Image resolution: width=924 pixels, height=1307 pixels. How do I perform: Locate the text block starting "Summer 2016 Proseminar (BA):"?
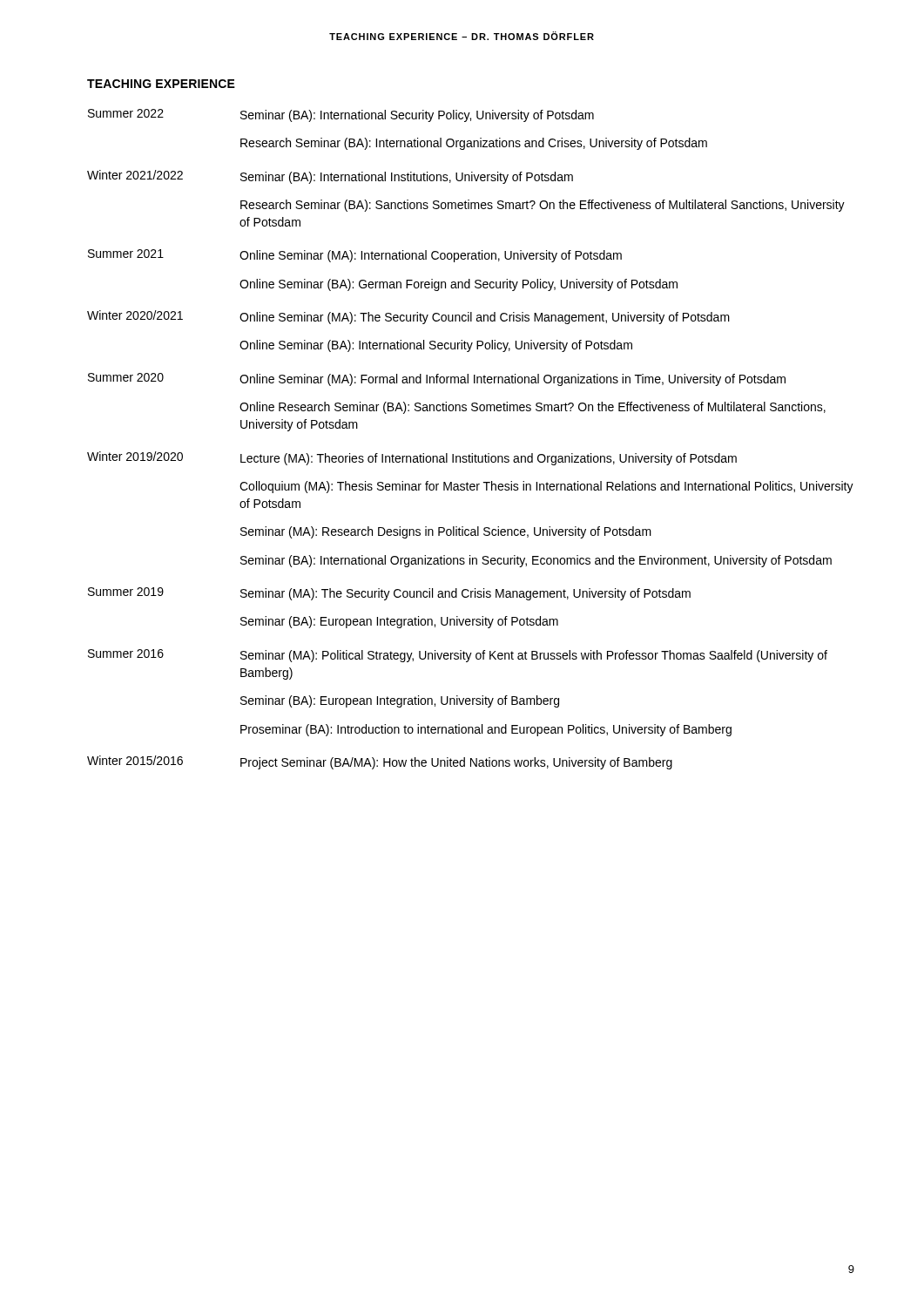coord(471,729)
